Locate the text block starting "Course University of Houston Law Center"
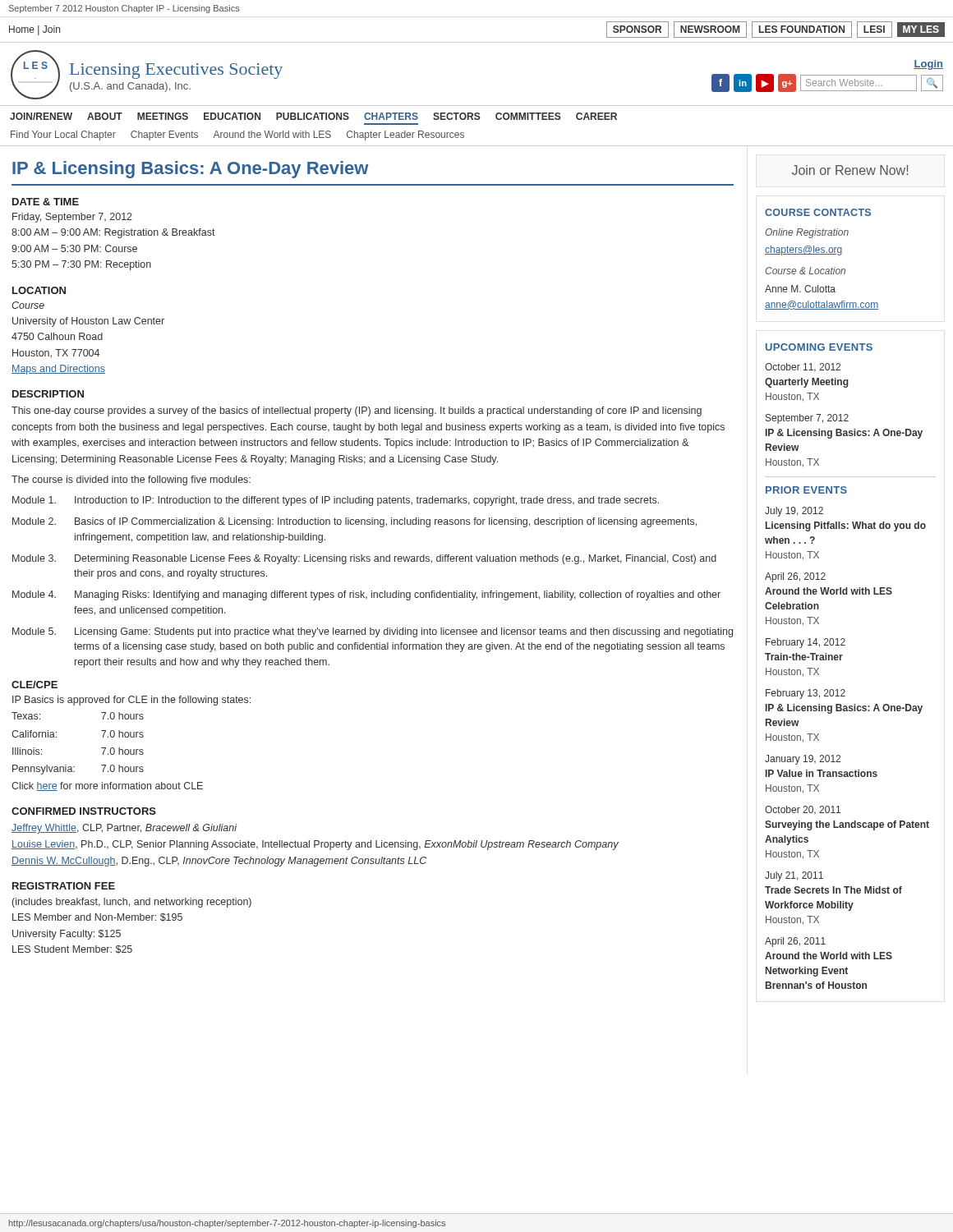Image resolution: width=953 pixels, height=1232 pixels. (x=88, y=337)
